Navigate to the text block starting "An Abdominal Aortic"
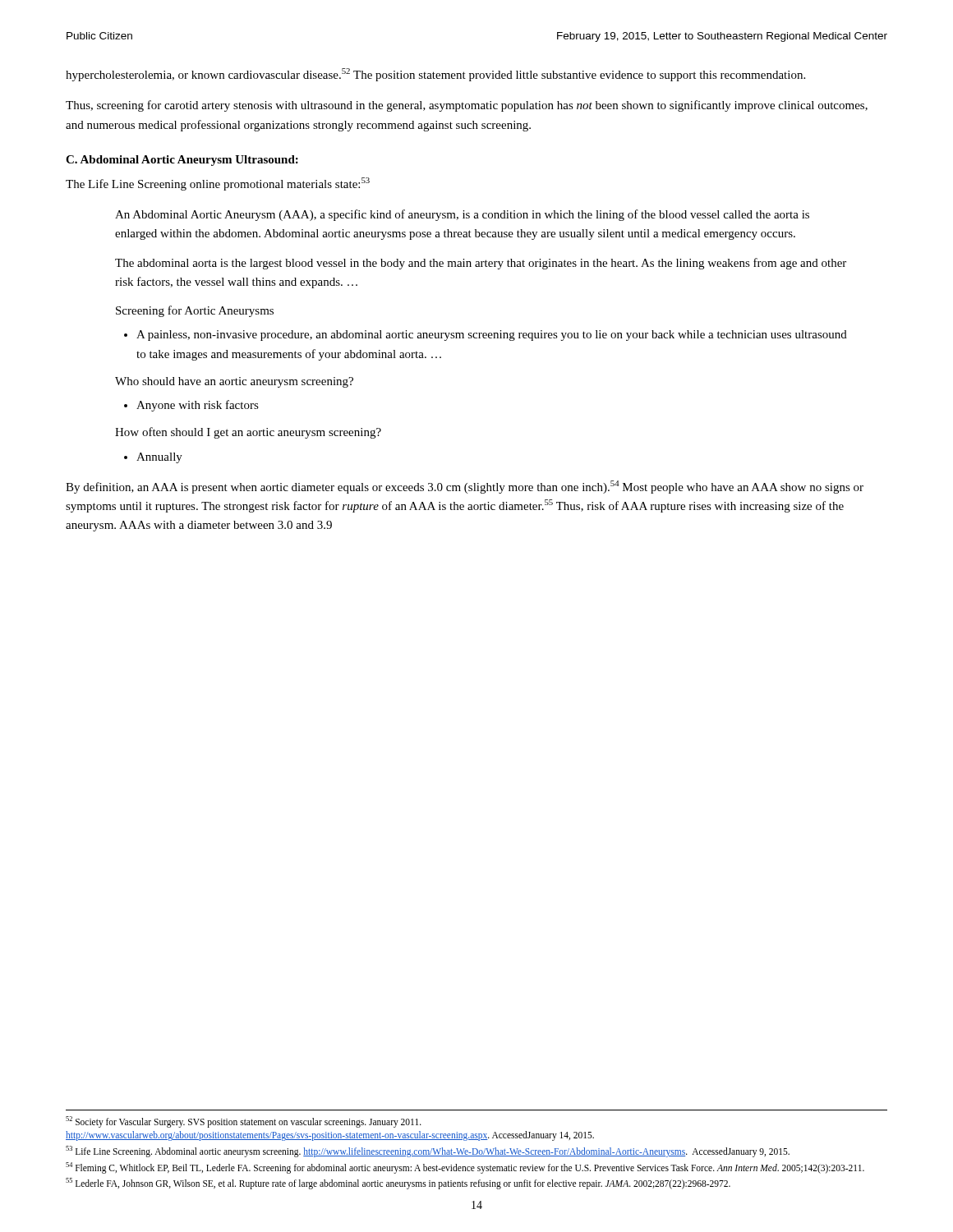953x1232 pixels. pyautogui.click(x=485, y=248)
